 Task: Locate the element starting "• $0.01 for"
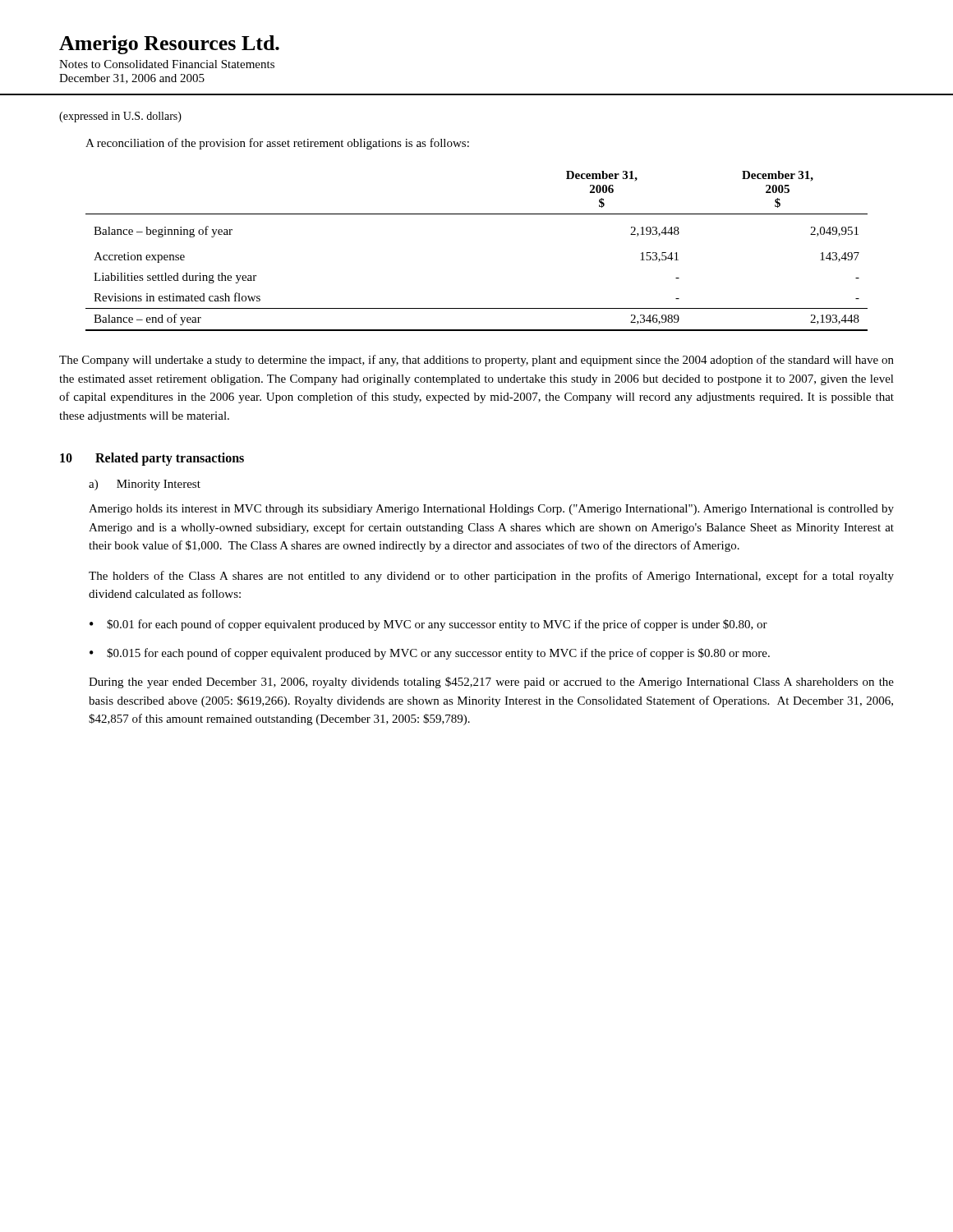click(x=491, y=624)
